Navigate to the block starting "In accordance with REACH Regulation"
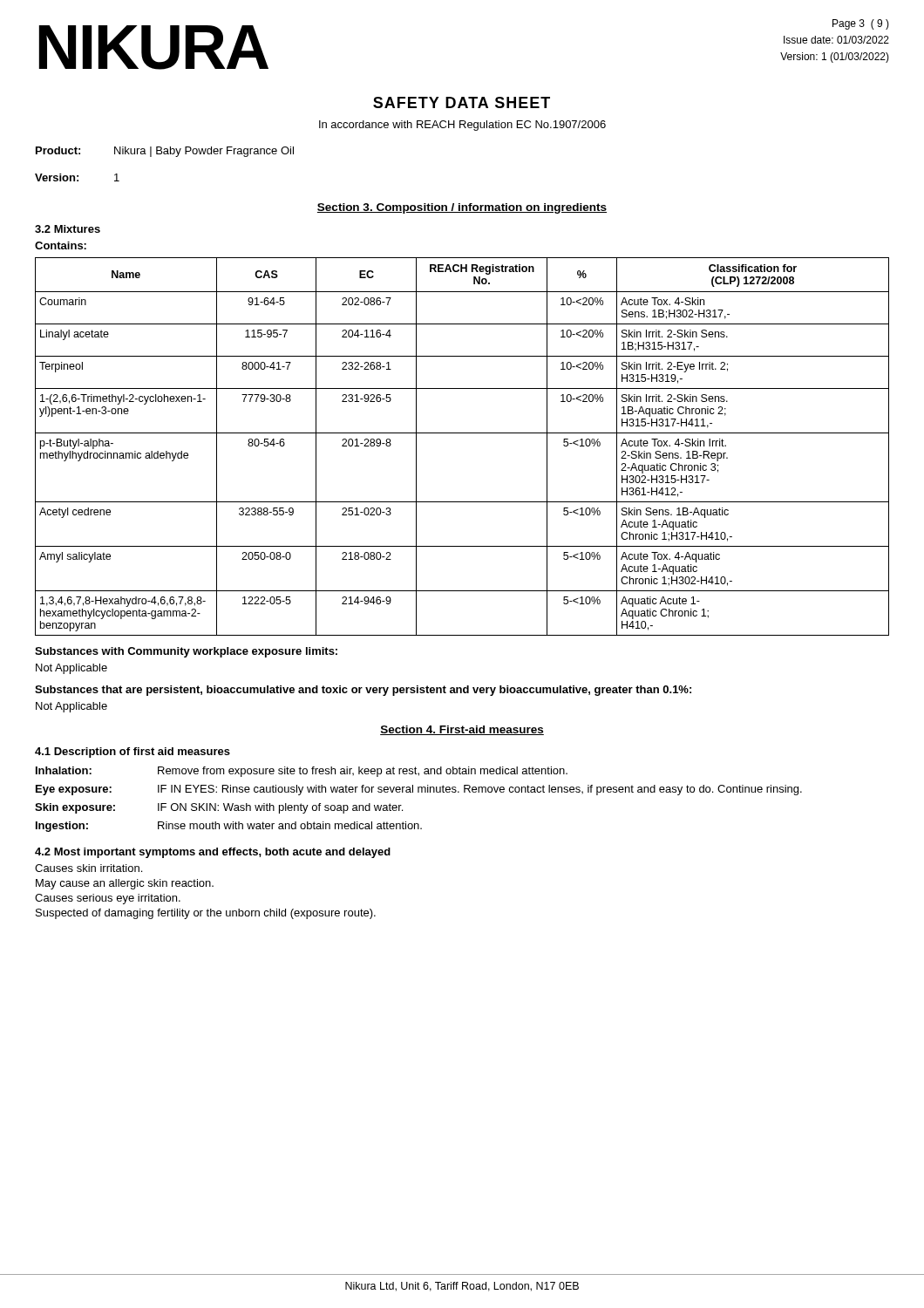 [462, 124]
